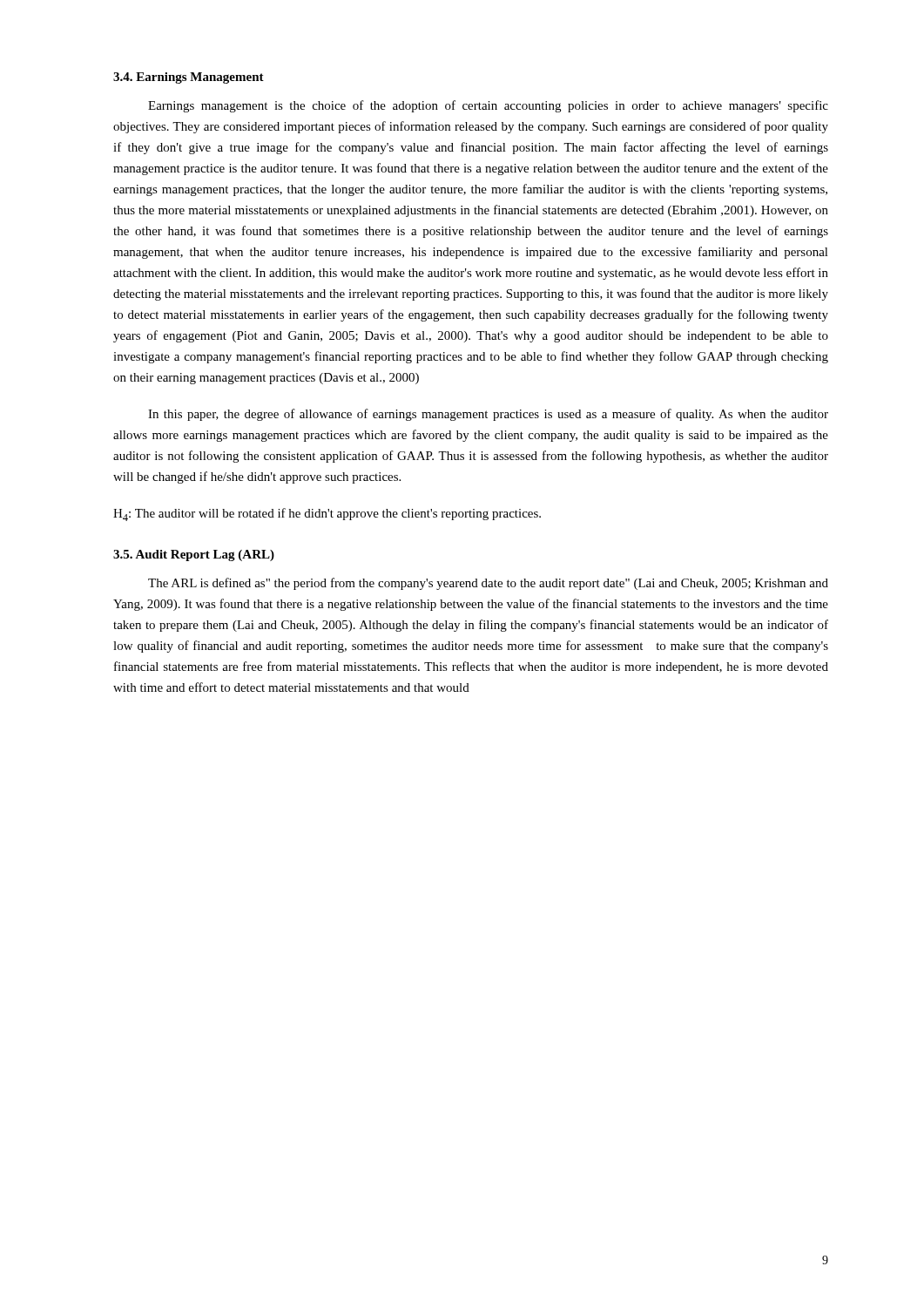Locate the section header with the text "3.4. Earnings Management"
This screenshot has width=924, height=1307.
[188, 77]
